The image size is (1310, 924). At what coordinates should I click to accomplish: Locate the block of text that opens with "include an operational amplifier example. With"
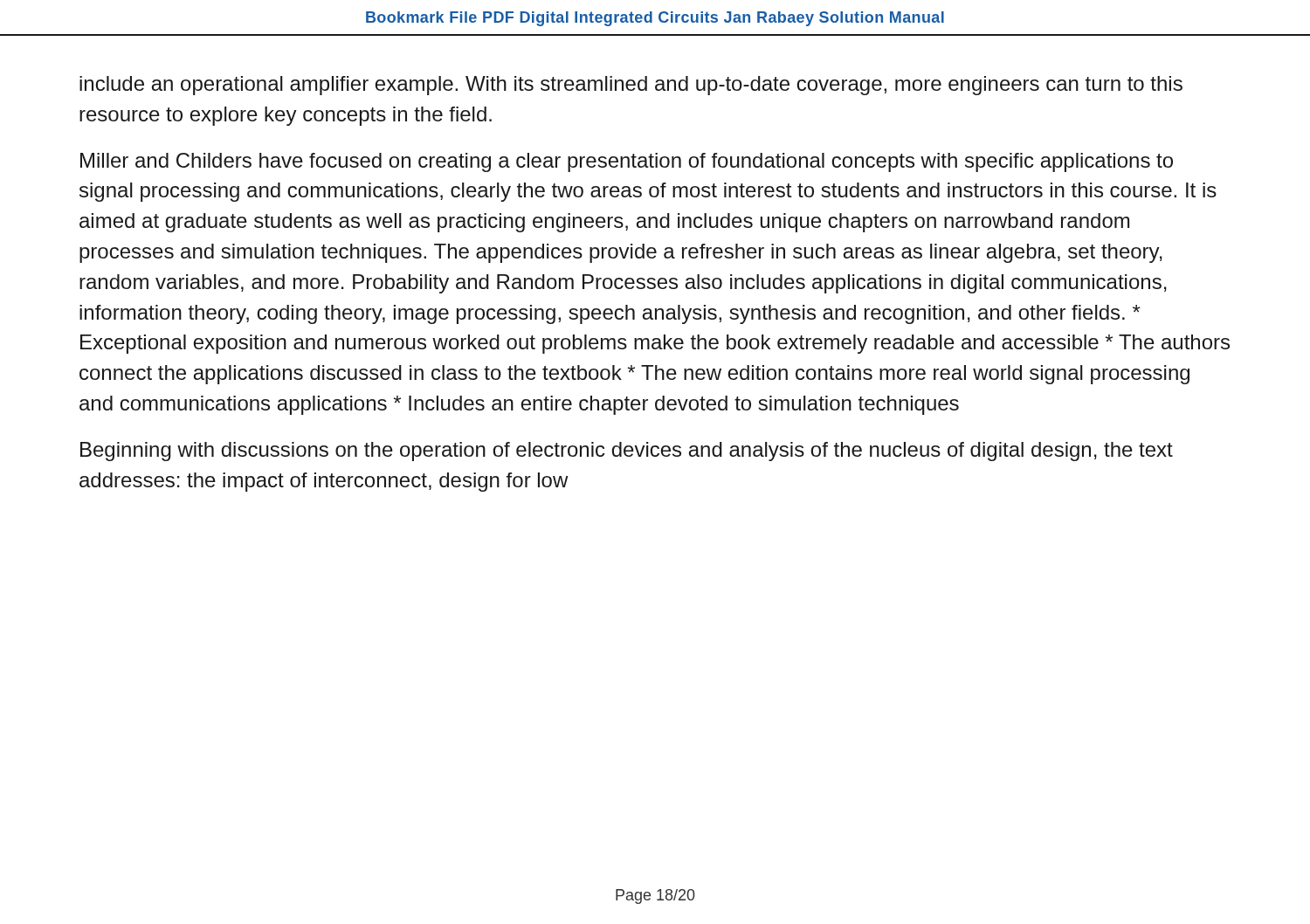tap(631, 99)
